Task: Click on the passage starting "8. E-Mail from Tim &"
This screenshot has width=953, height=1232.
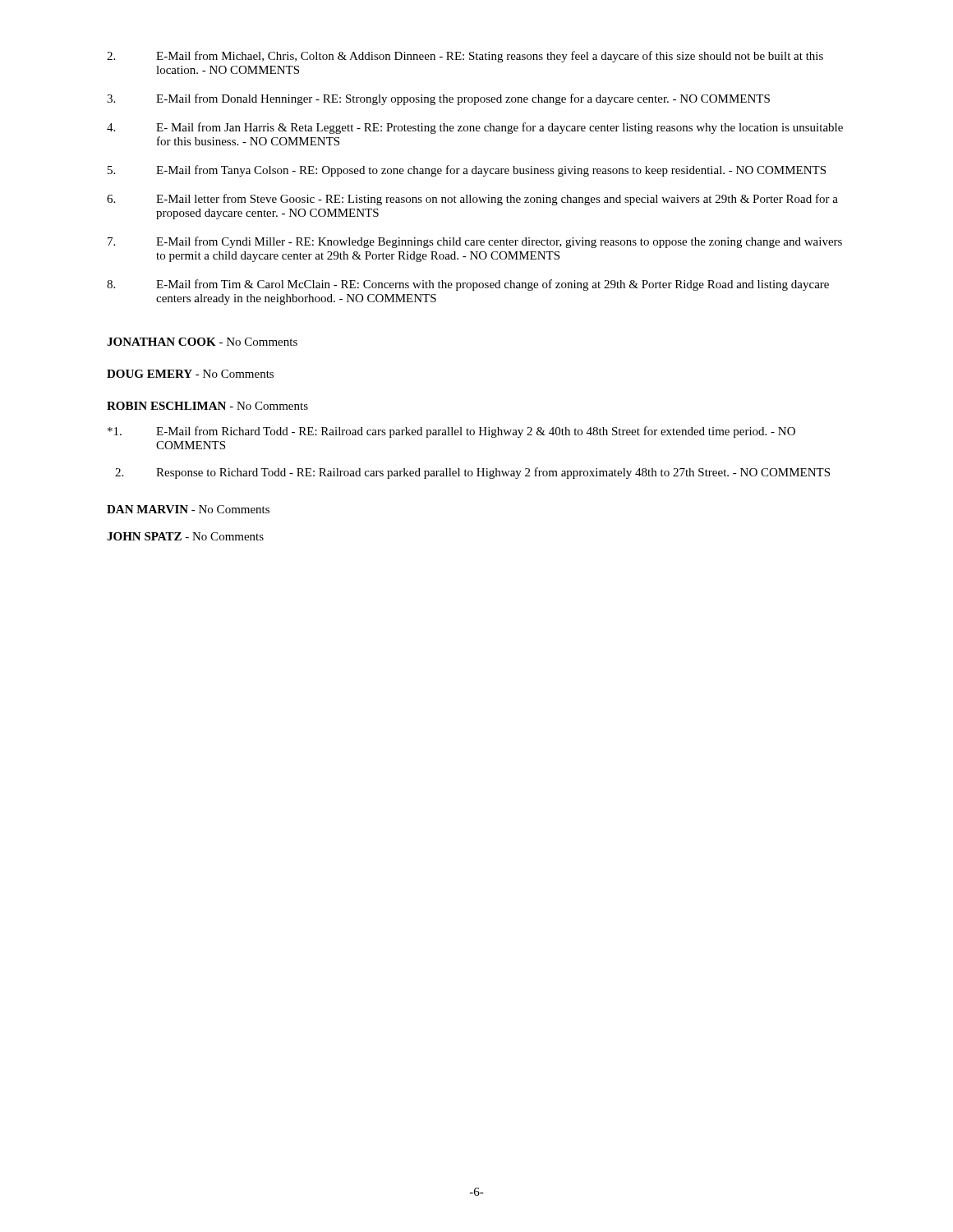Action: (x=476, y=292)
